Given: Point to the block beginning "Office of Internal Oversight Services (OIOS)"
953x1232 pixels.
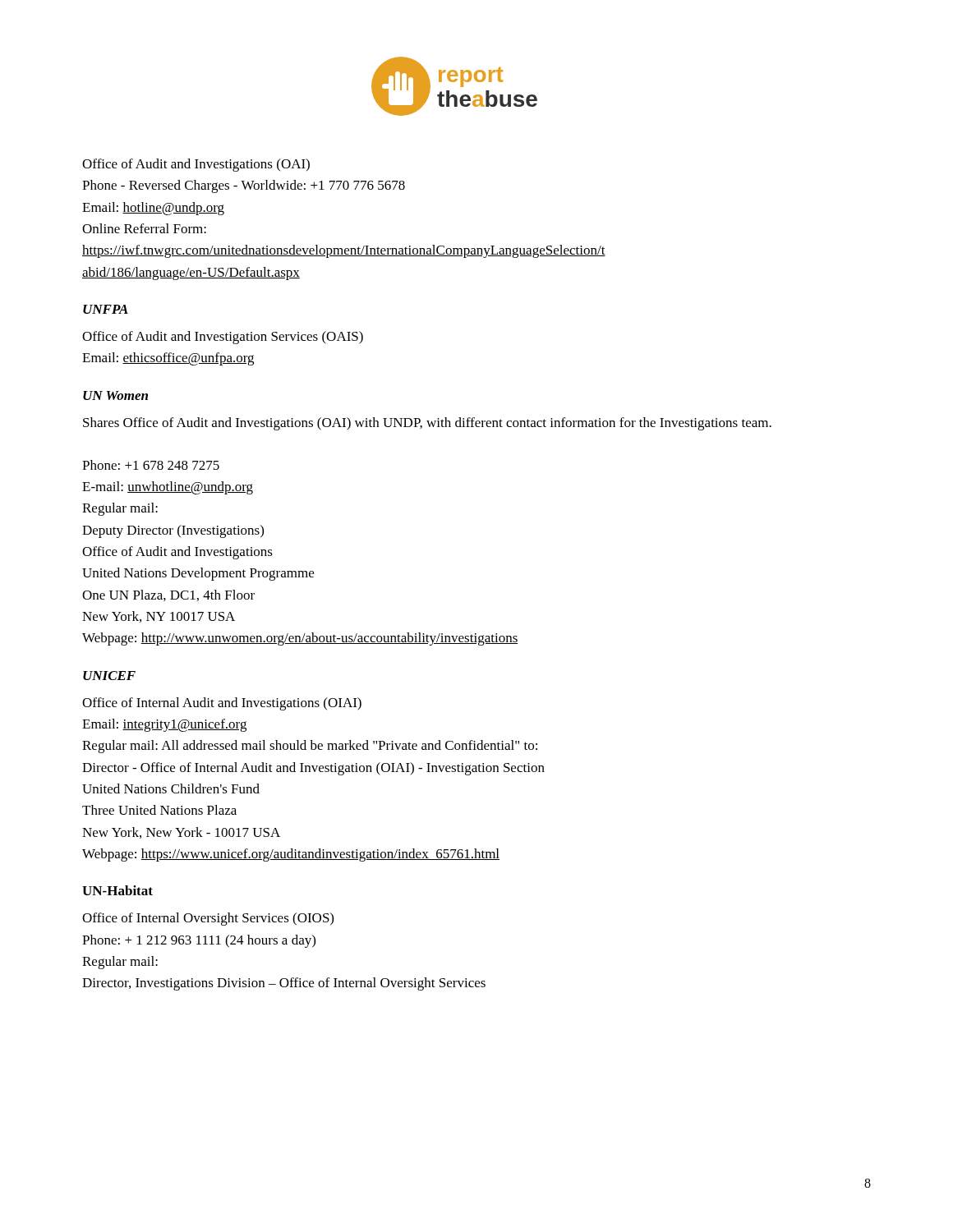Looking at the screenshot, I should (x=208, y=919).
